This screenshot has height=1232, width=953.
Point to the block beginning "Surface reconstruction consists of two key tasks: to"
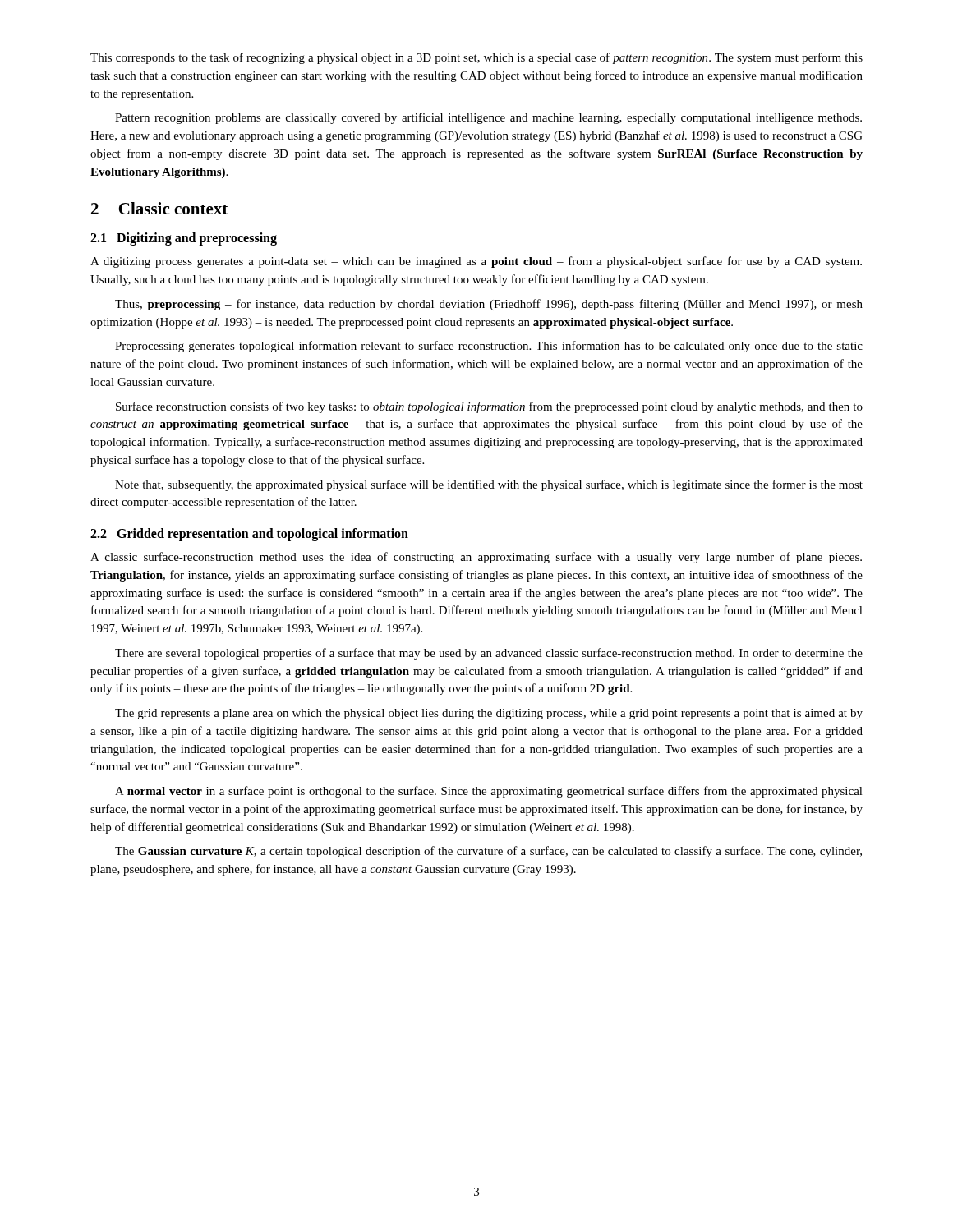pyautogui.click(x=476, y=433)
